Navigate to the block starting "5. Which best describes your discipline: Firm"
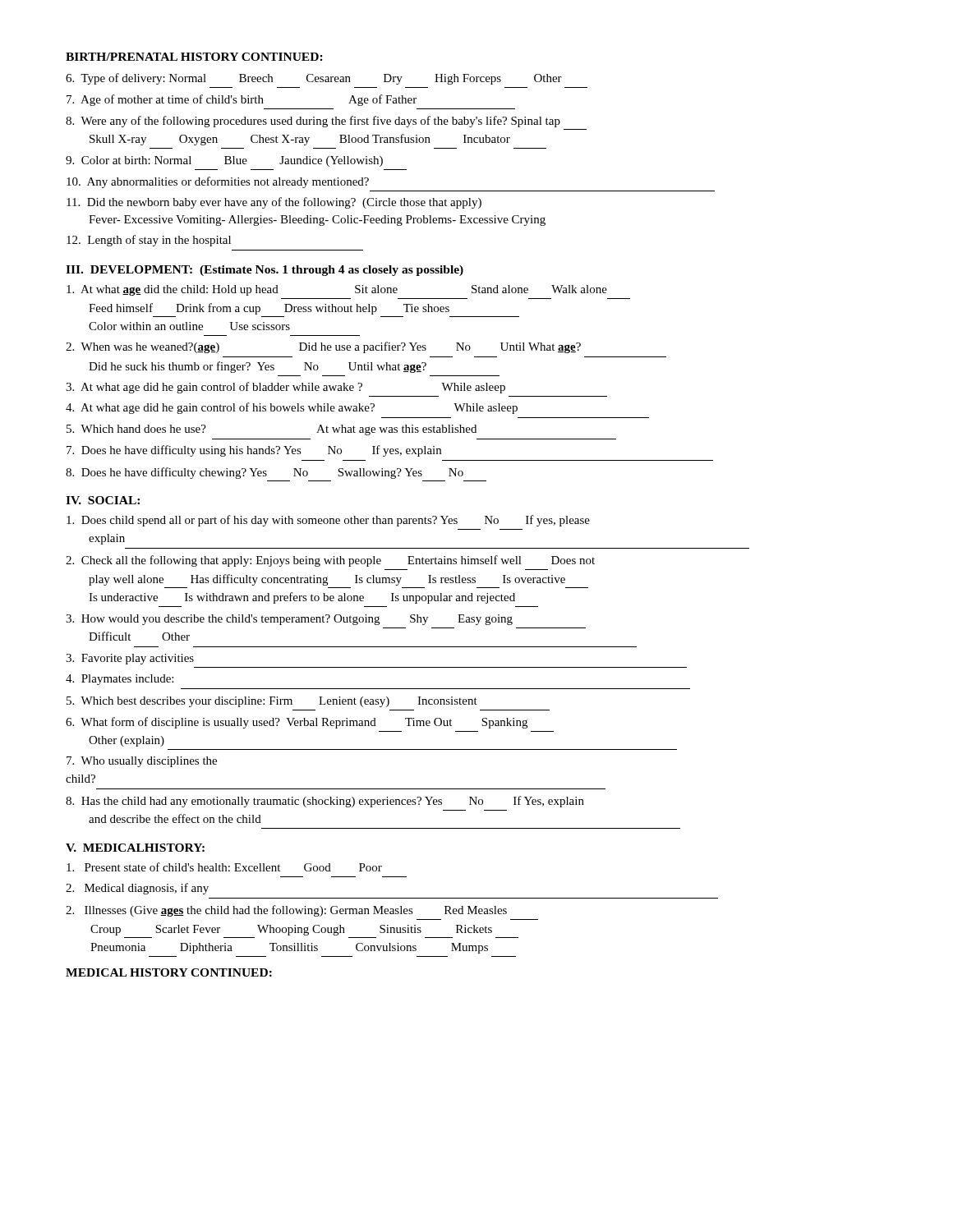This screenshot has width=953, height=1232. click(x=308, y=701)
